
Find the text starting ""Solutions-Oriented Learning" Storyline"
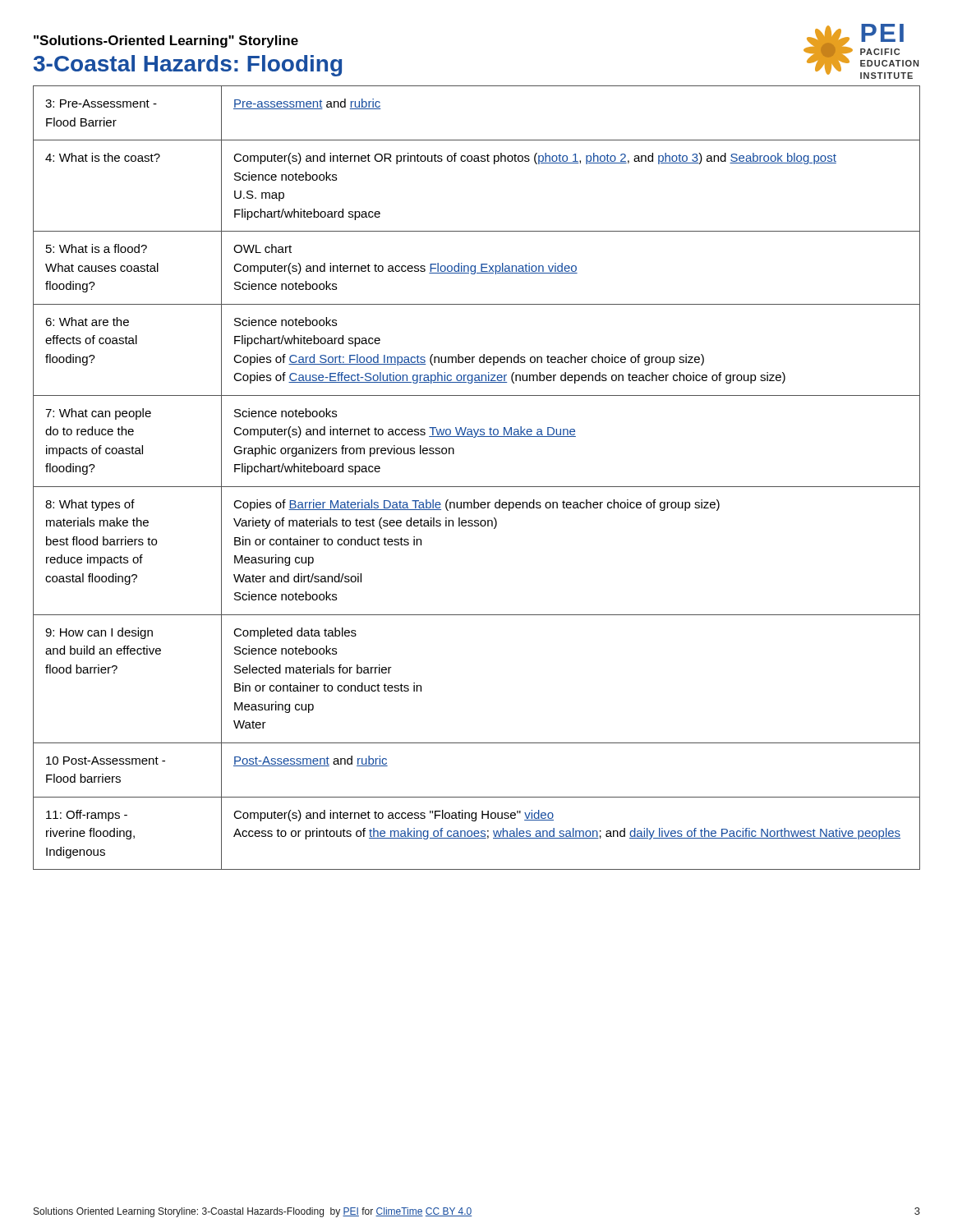(x=166, y=41)
